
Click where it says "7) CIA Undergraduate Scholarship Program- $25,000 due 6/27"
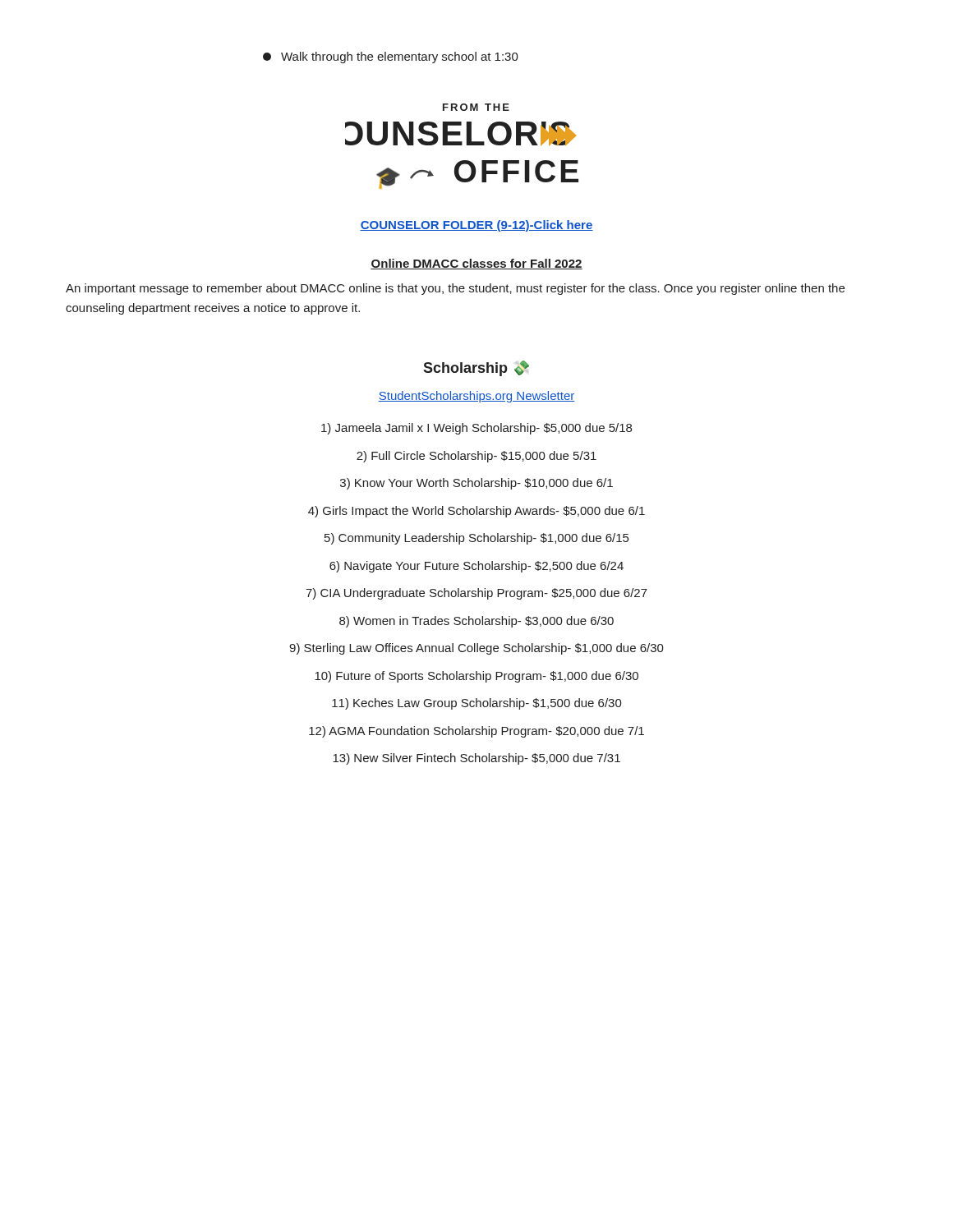476,593
